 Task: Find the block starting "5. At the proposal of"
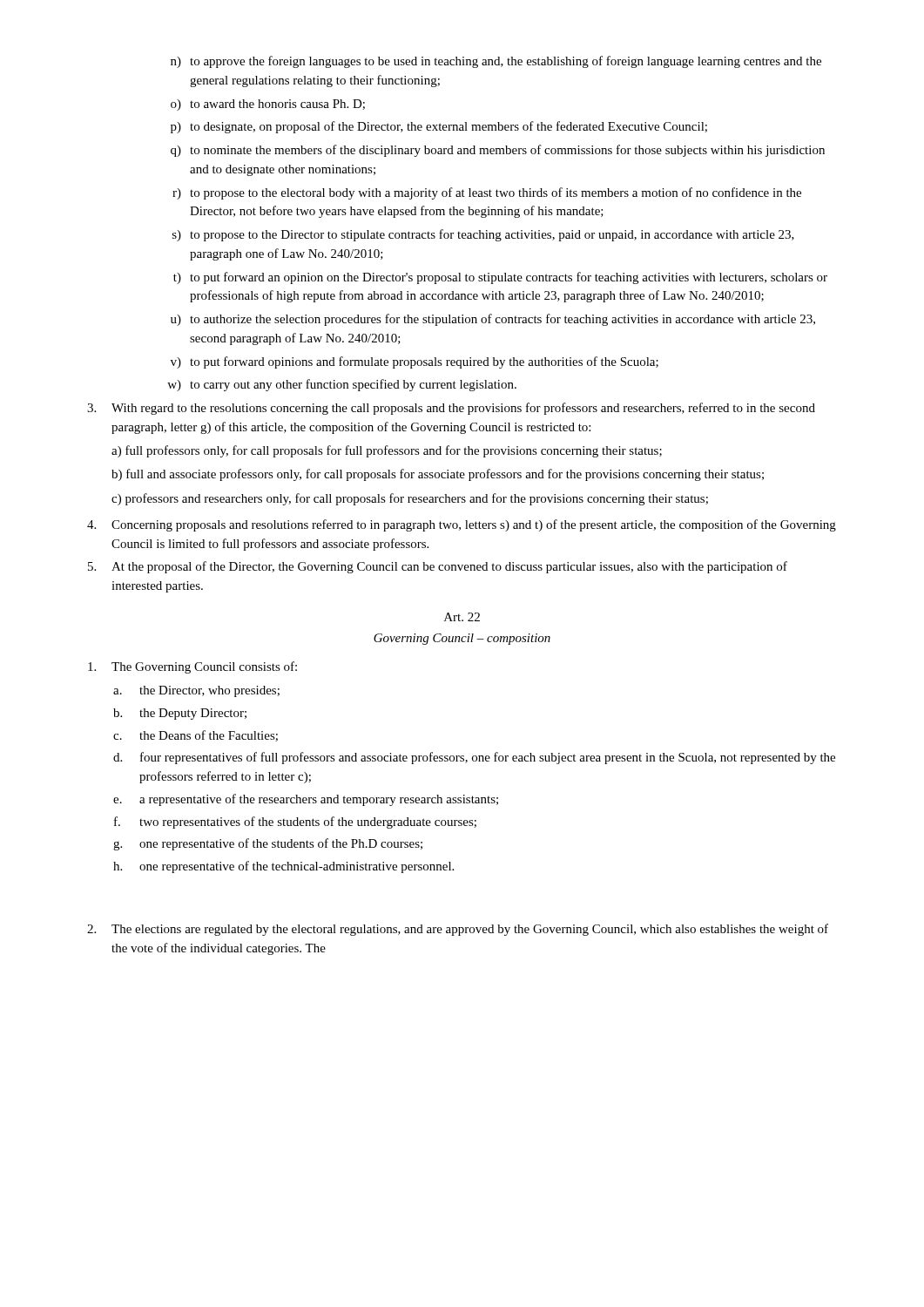point(462,577)
